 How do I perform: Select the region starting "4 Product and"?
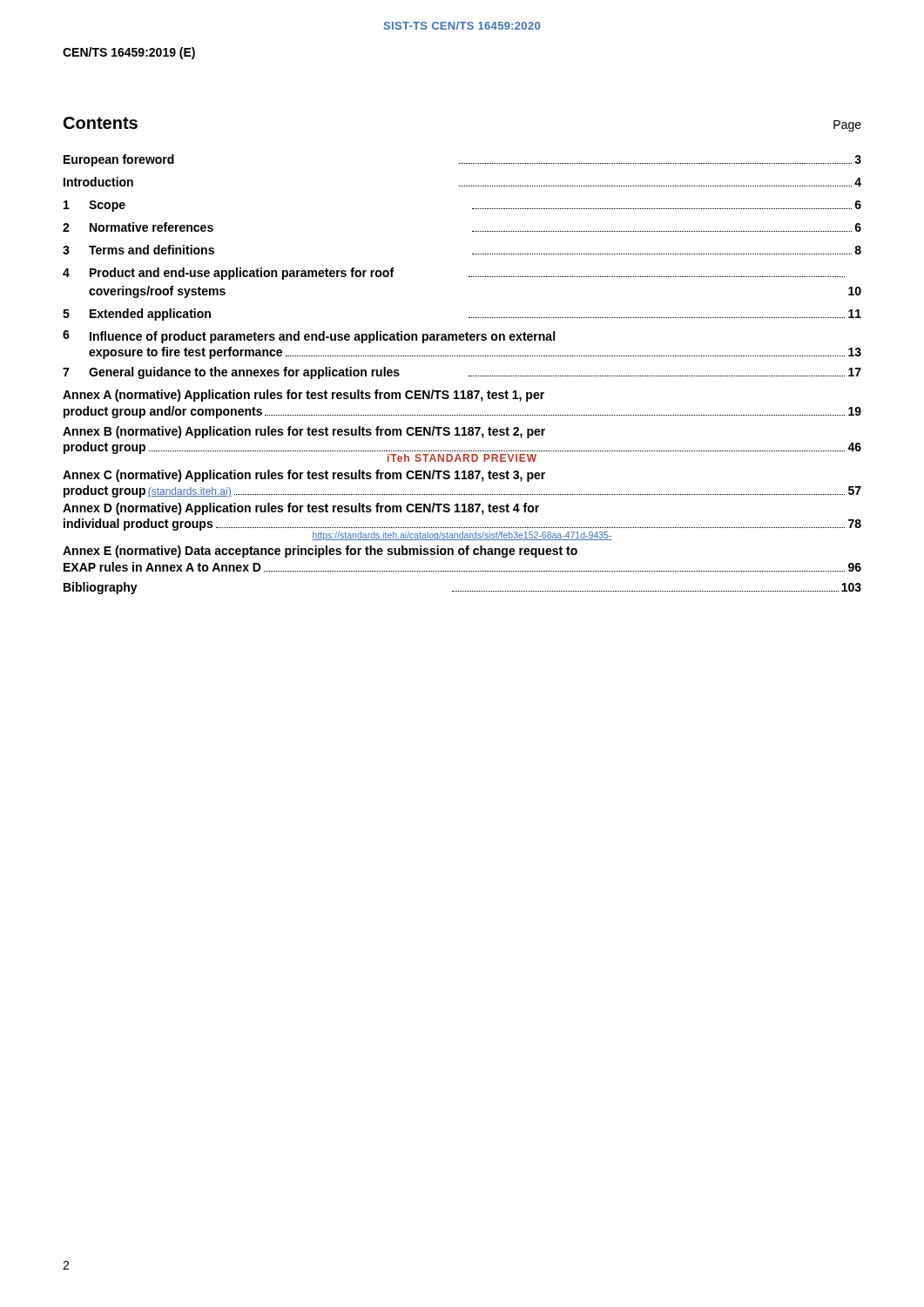(462, 282)
